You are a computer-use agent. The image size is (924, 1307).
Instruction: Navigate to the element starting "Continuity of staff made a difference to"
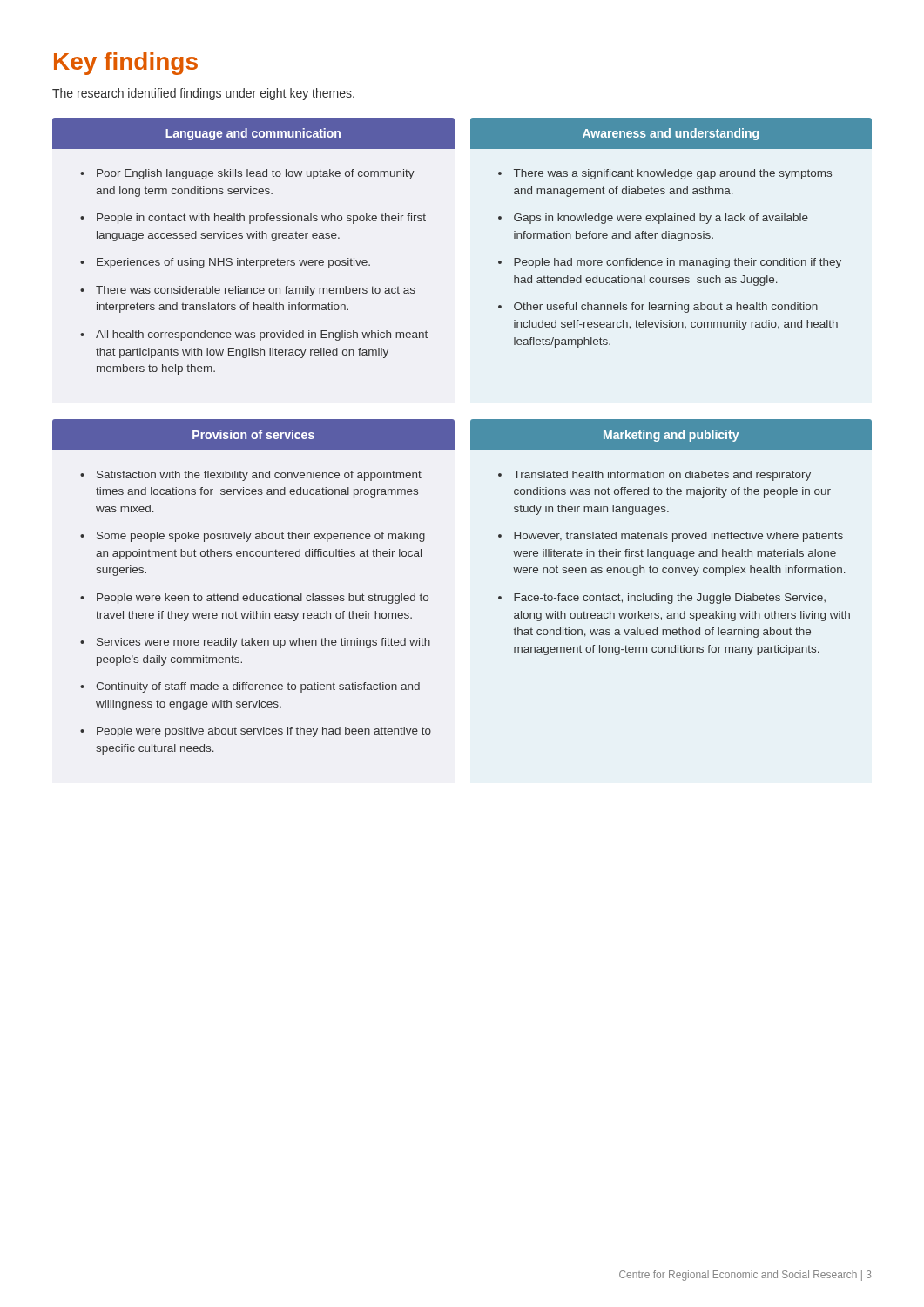click(x=258, y=695)
